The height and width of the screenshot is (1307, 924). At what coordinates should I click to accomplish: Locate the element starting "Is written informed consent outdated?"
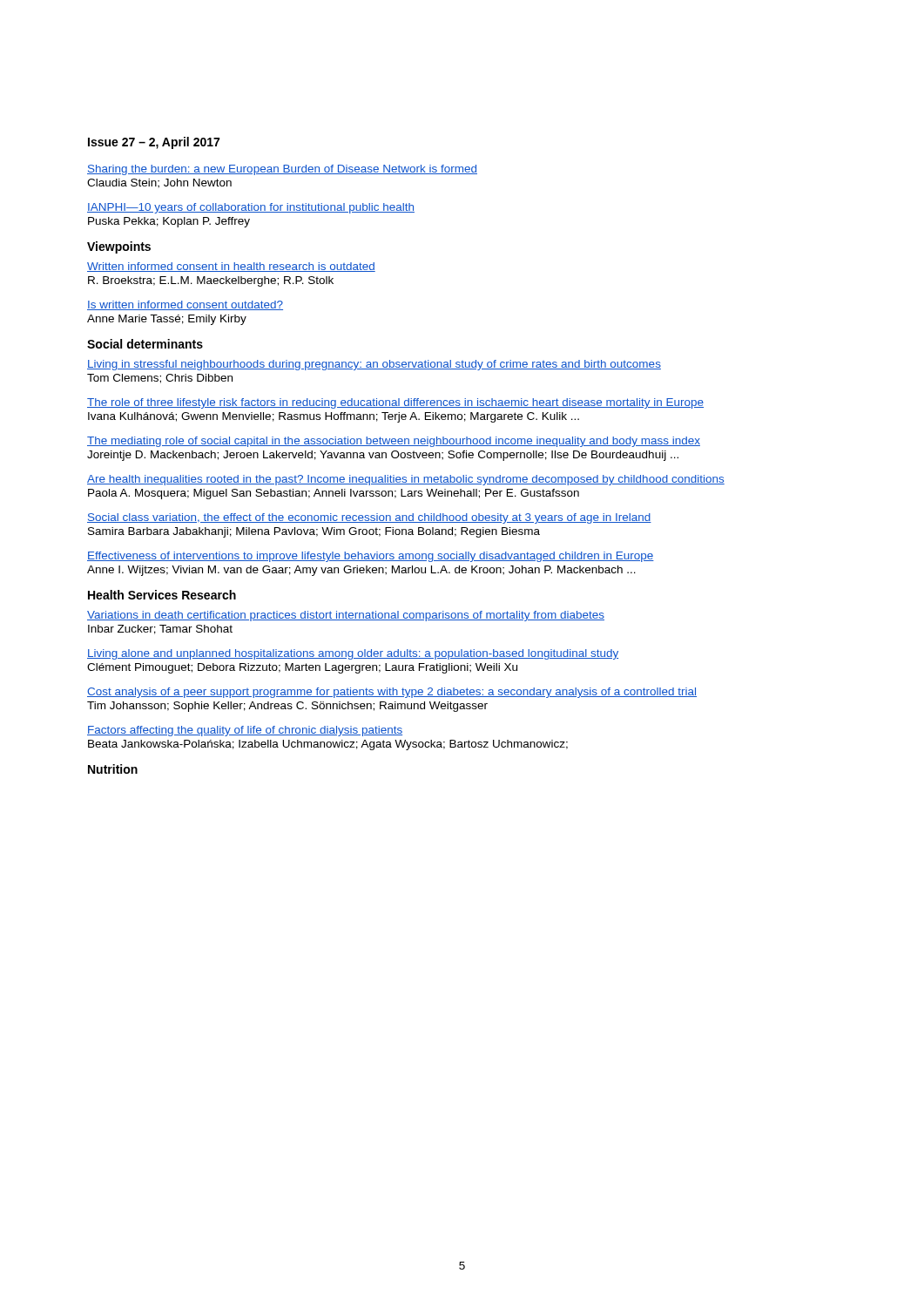click(185, 305)
